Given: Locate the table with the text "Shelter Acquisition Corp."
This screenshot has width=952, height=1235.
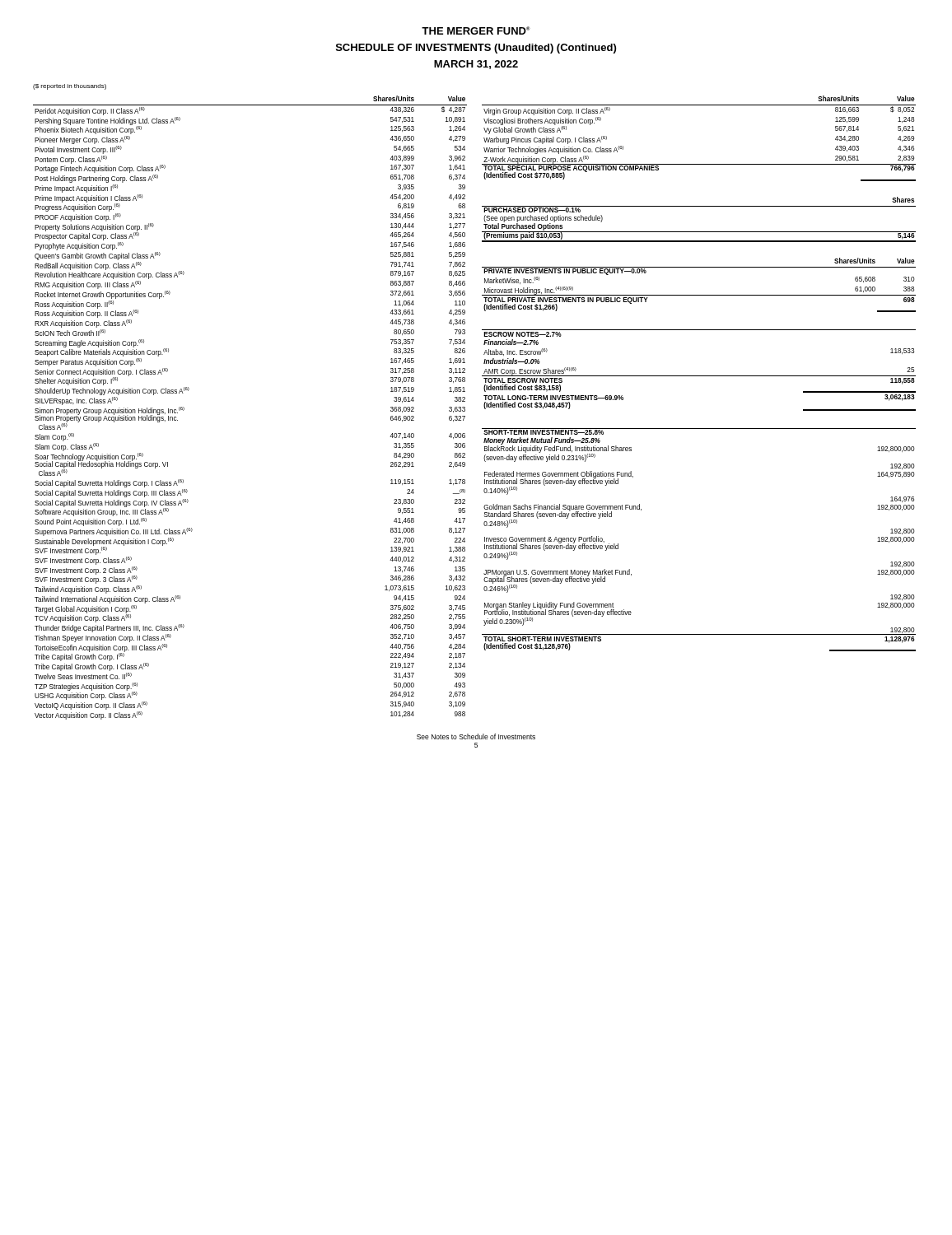Looking at the screenshot, I should pyautogui.click(x=250, y=407).
